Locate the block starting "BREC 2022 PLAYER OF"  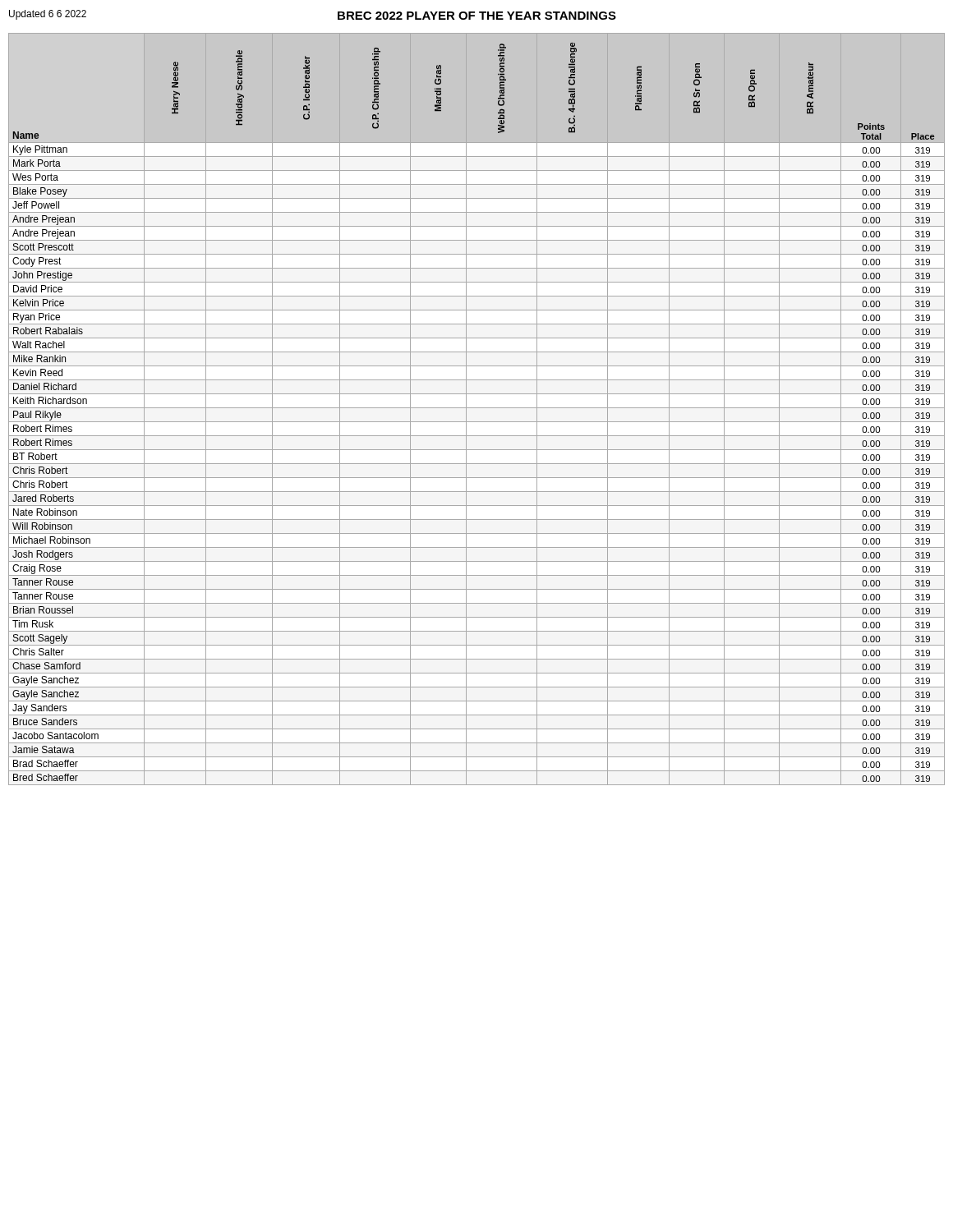pos(476,15)
